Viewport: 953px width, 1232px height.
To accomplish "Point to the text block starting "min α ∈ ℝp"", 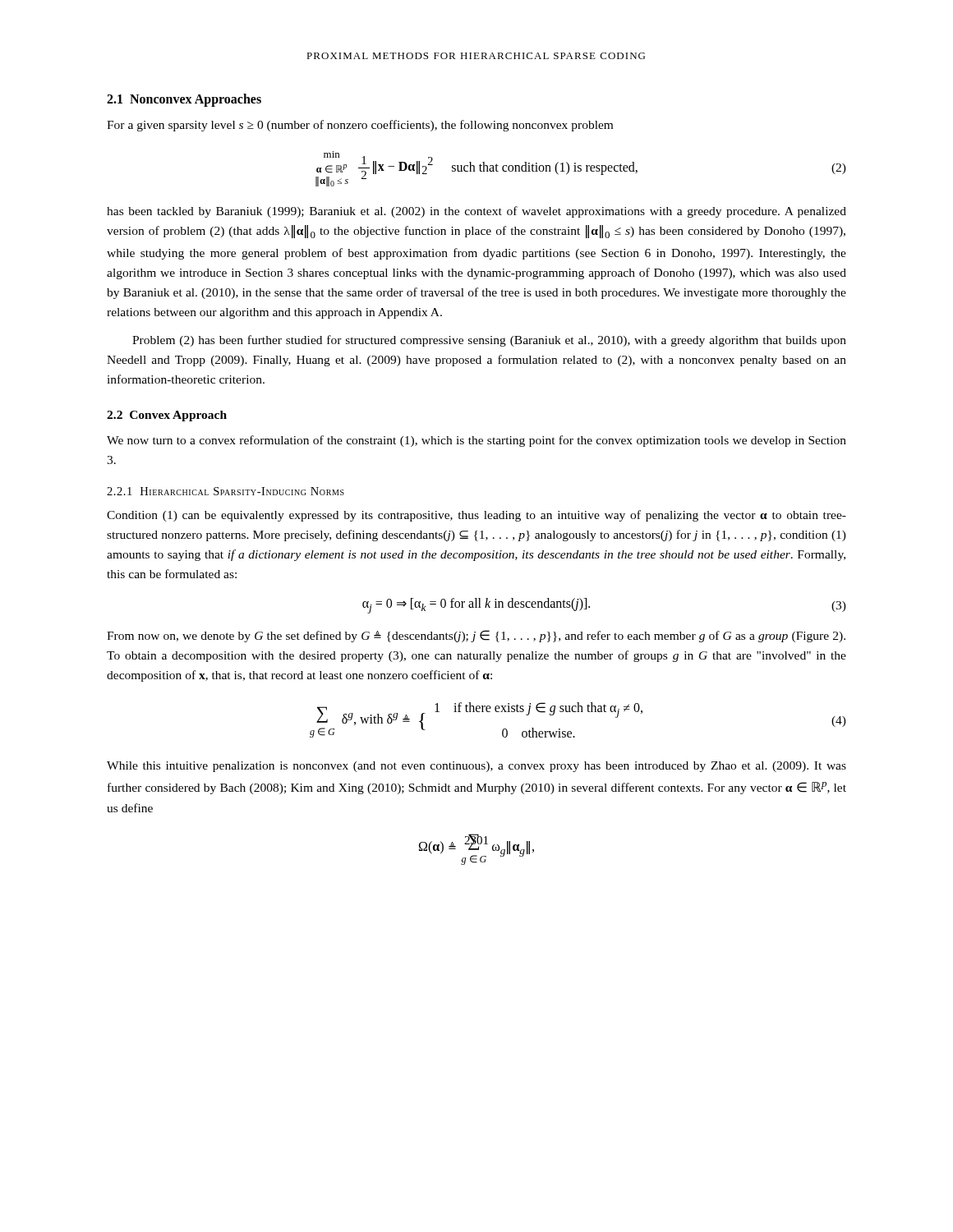I will [476, 168].
